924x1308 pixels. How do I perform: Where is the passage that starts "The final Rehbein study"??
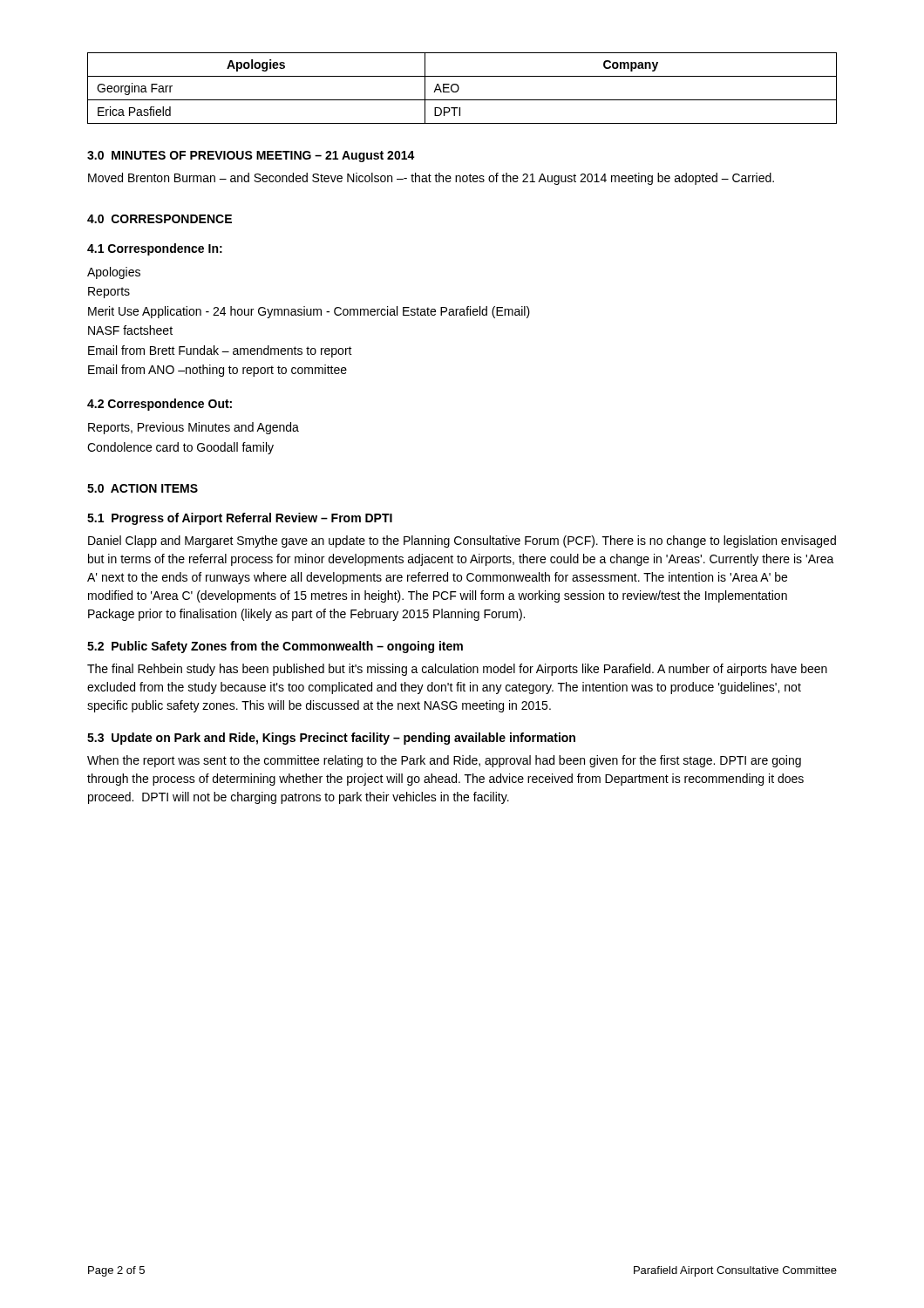coord(457,687)
